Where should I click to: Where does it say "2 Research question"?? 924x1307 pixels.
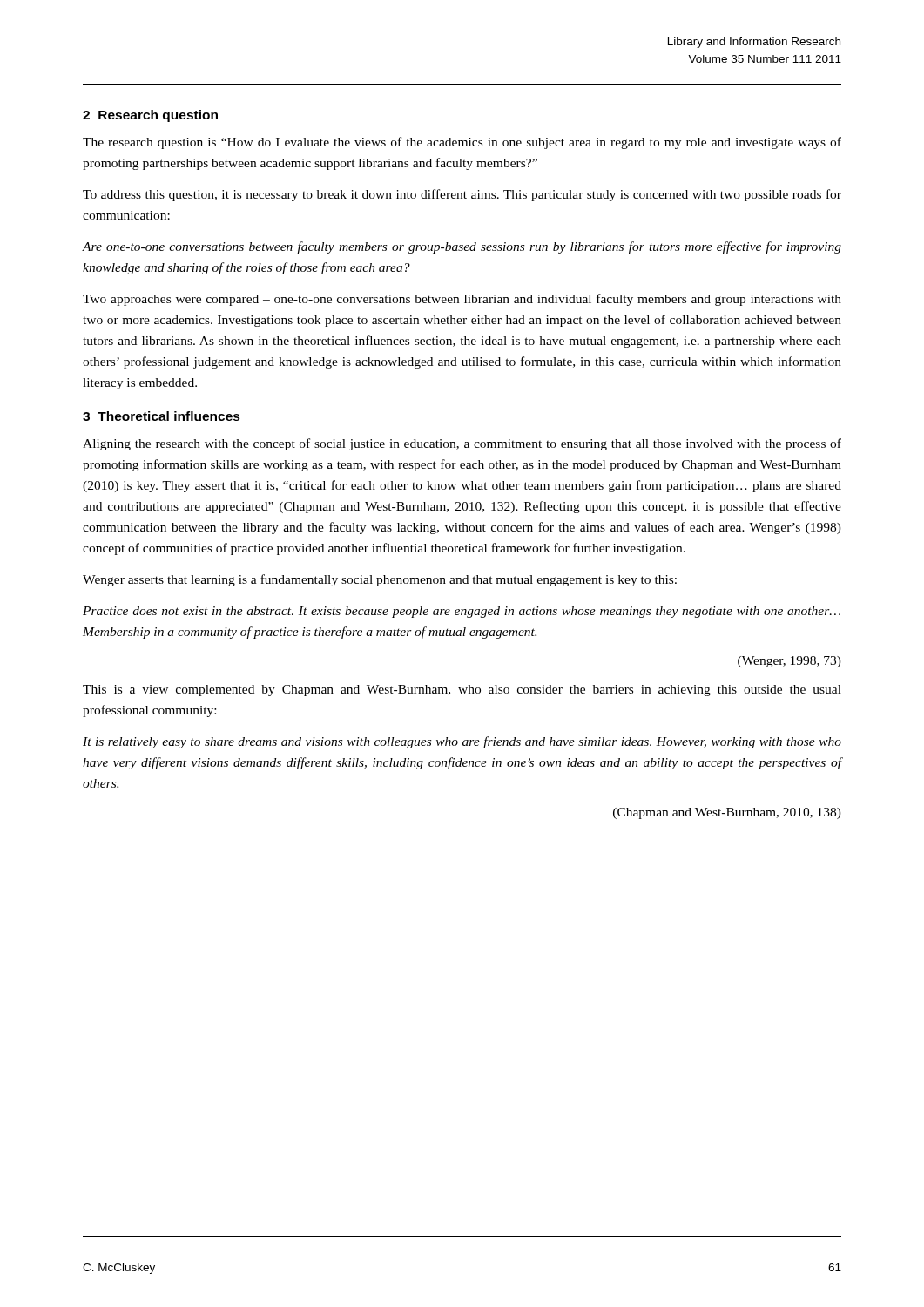coord(151,115)
